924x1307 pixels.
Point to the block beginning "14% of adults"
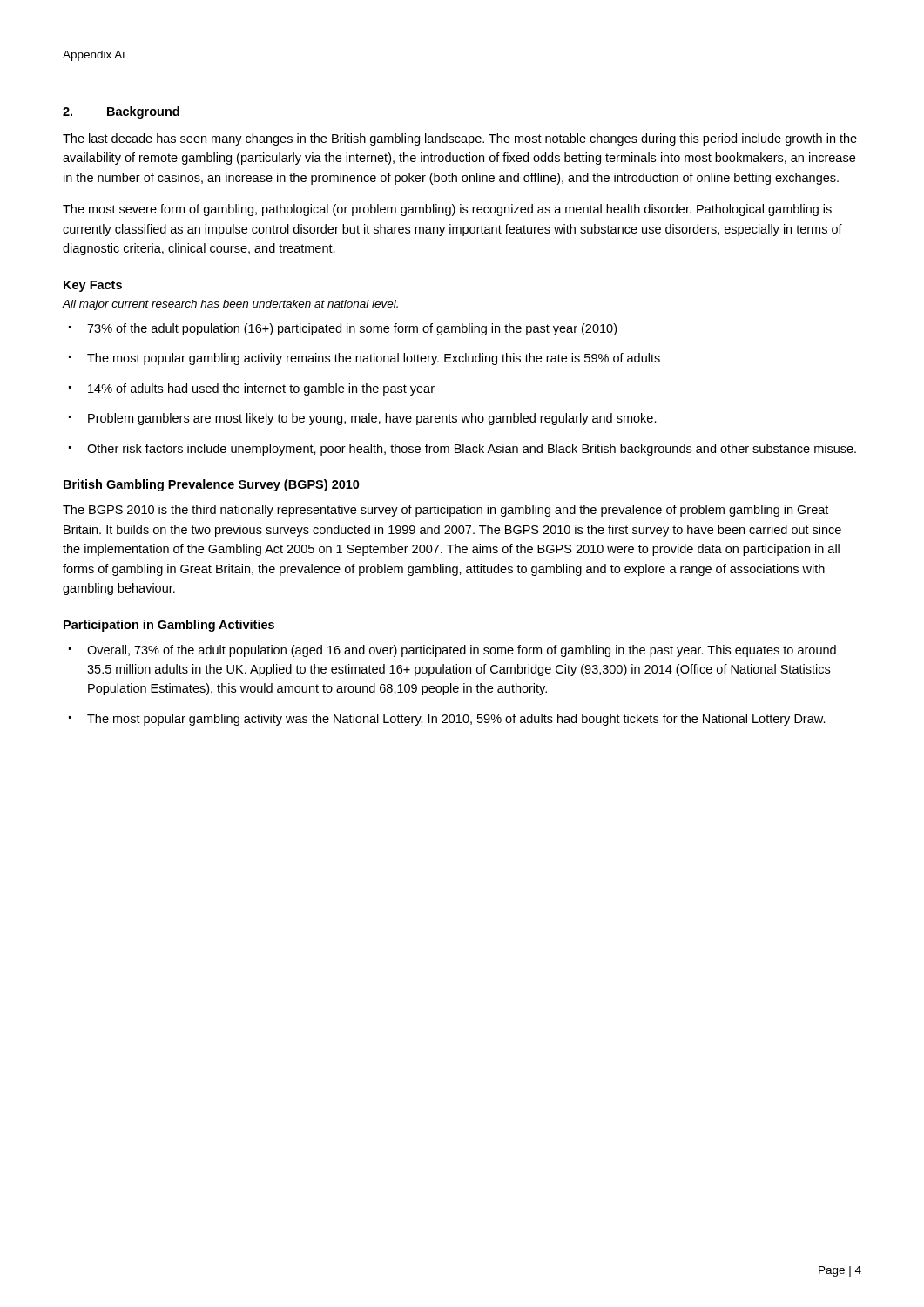pos(252,389)
